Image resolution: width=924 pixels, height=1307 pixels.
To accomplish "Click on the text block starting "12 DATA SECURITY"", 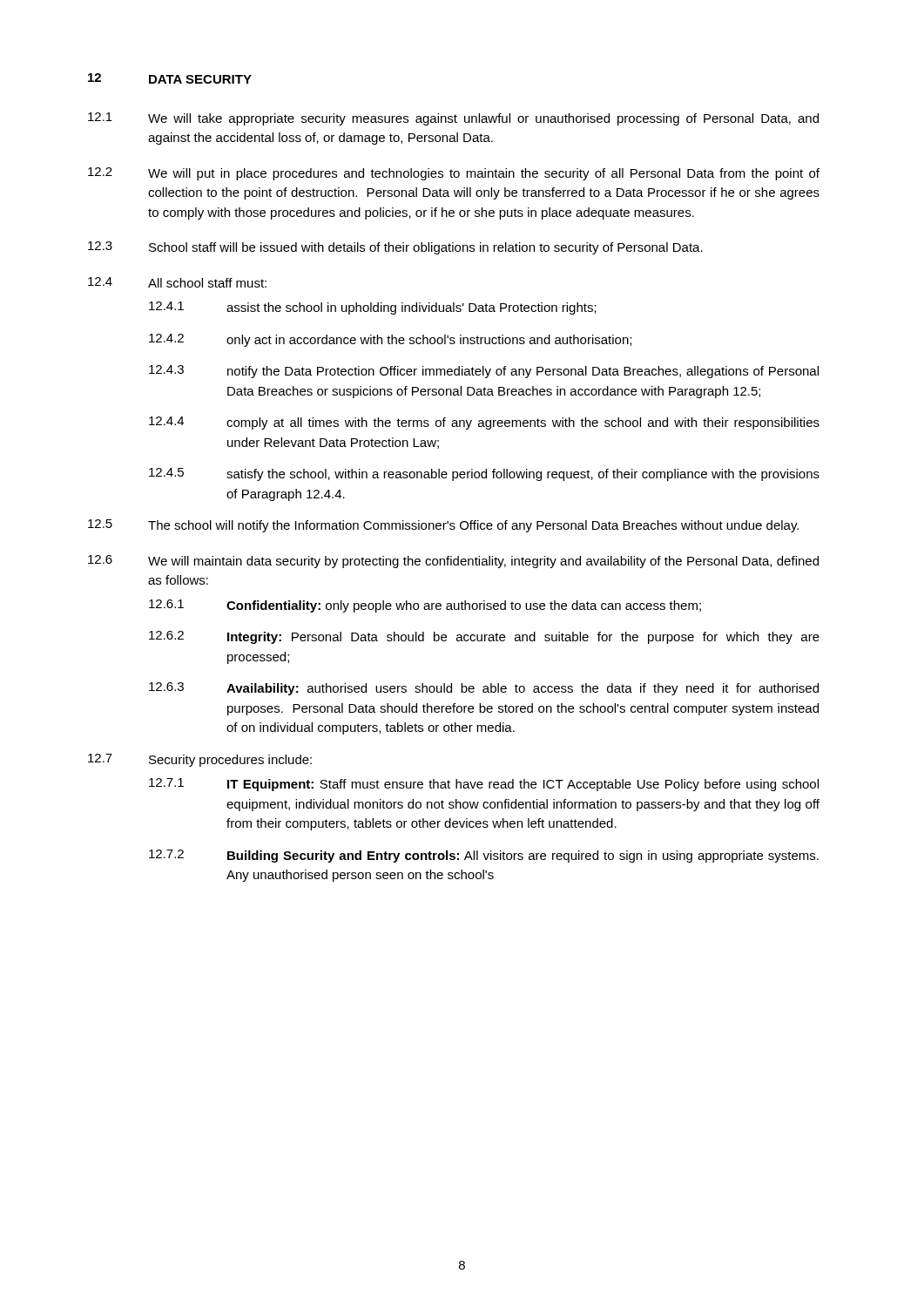I will click(x=170, y=78).
